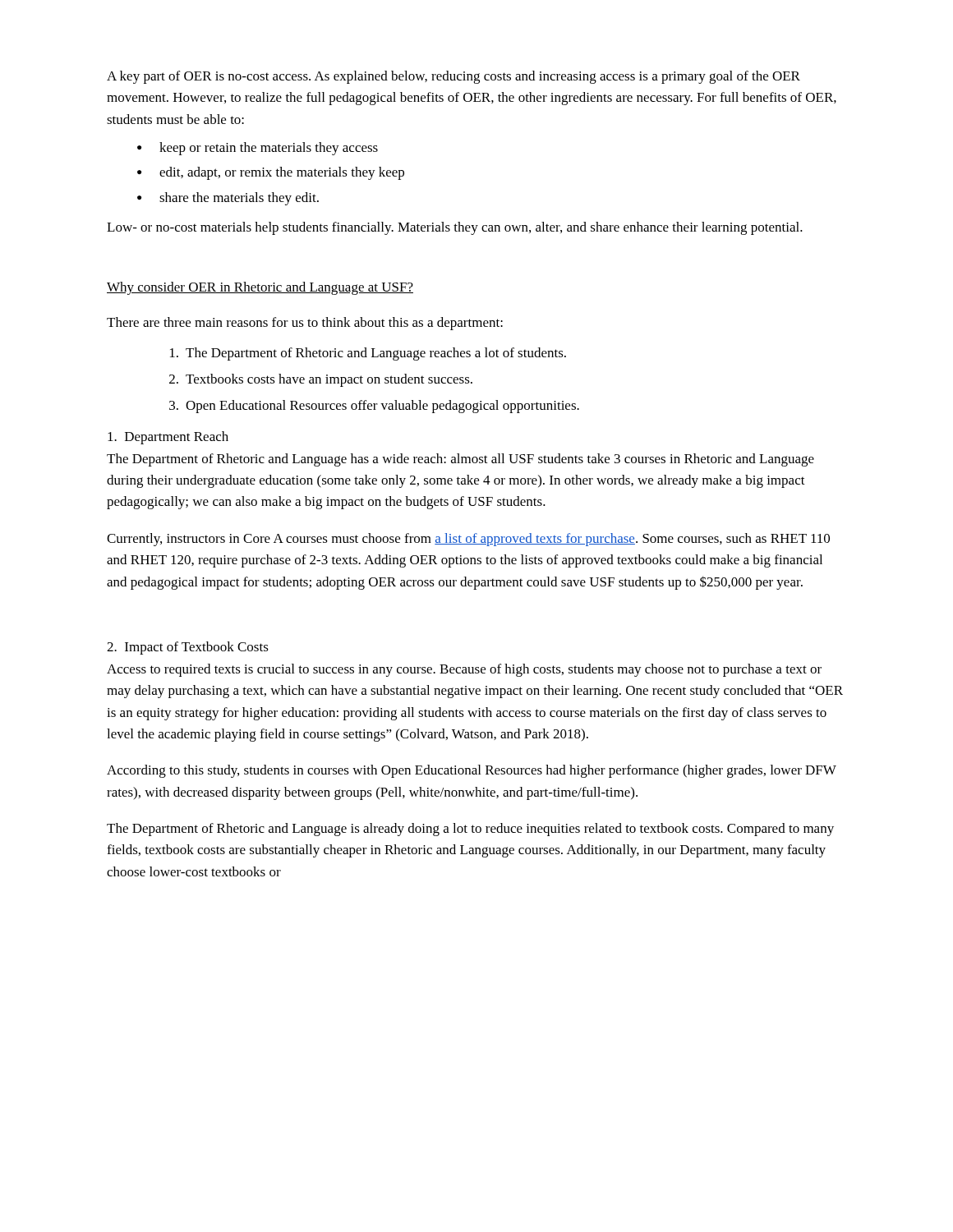Screen dimensions: 1232x953
Task: Point to the text block starting "2.Textbooks costs have an"
Action: [315, 380]
